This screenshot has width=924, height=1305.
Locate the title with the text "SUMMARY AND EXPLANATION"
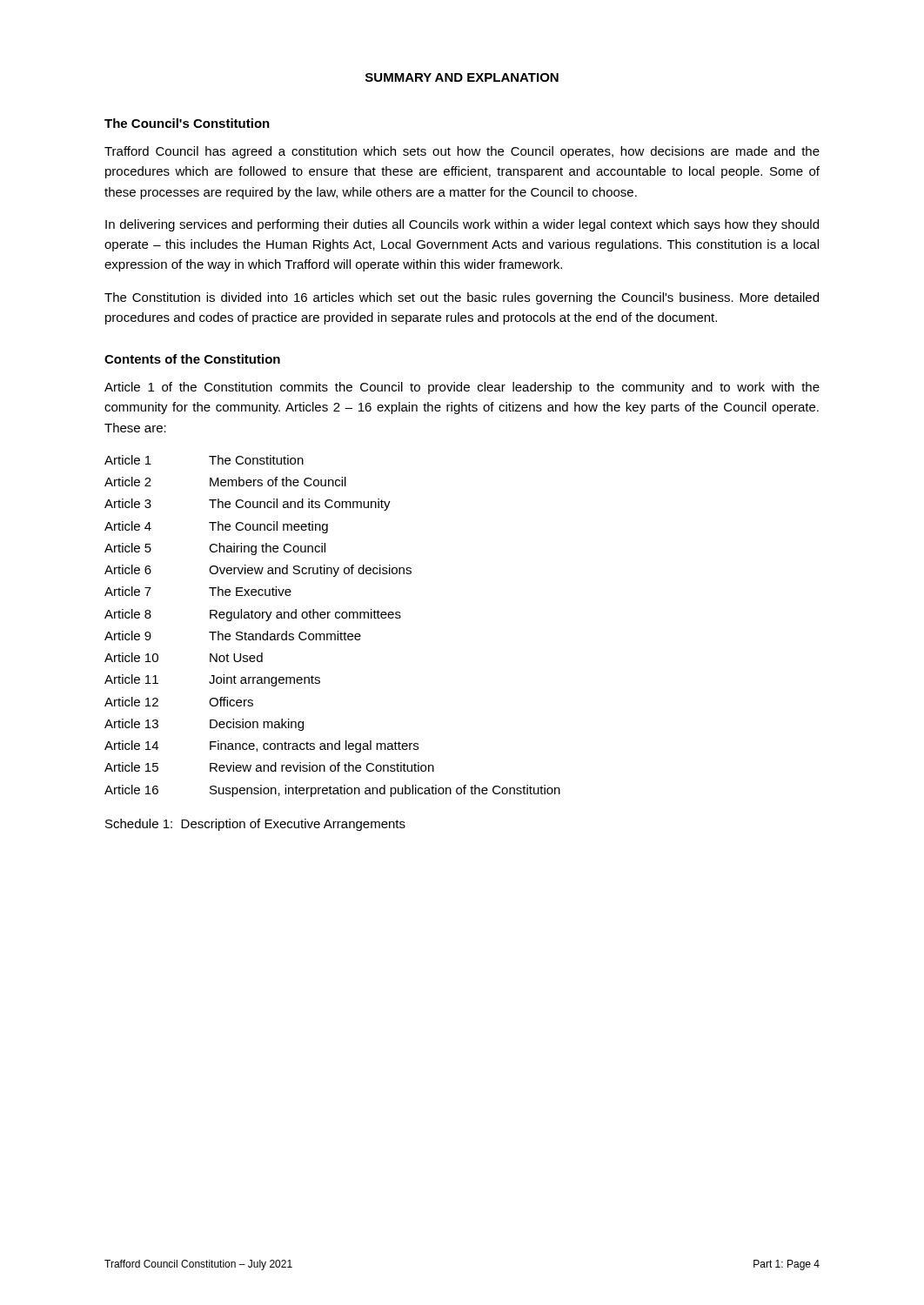[x=462, y=77]
